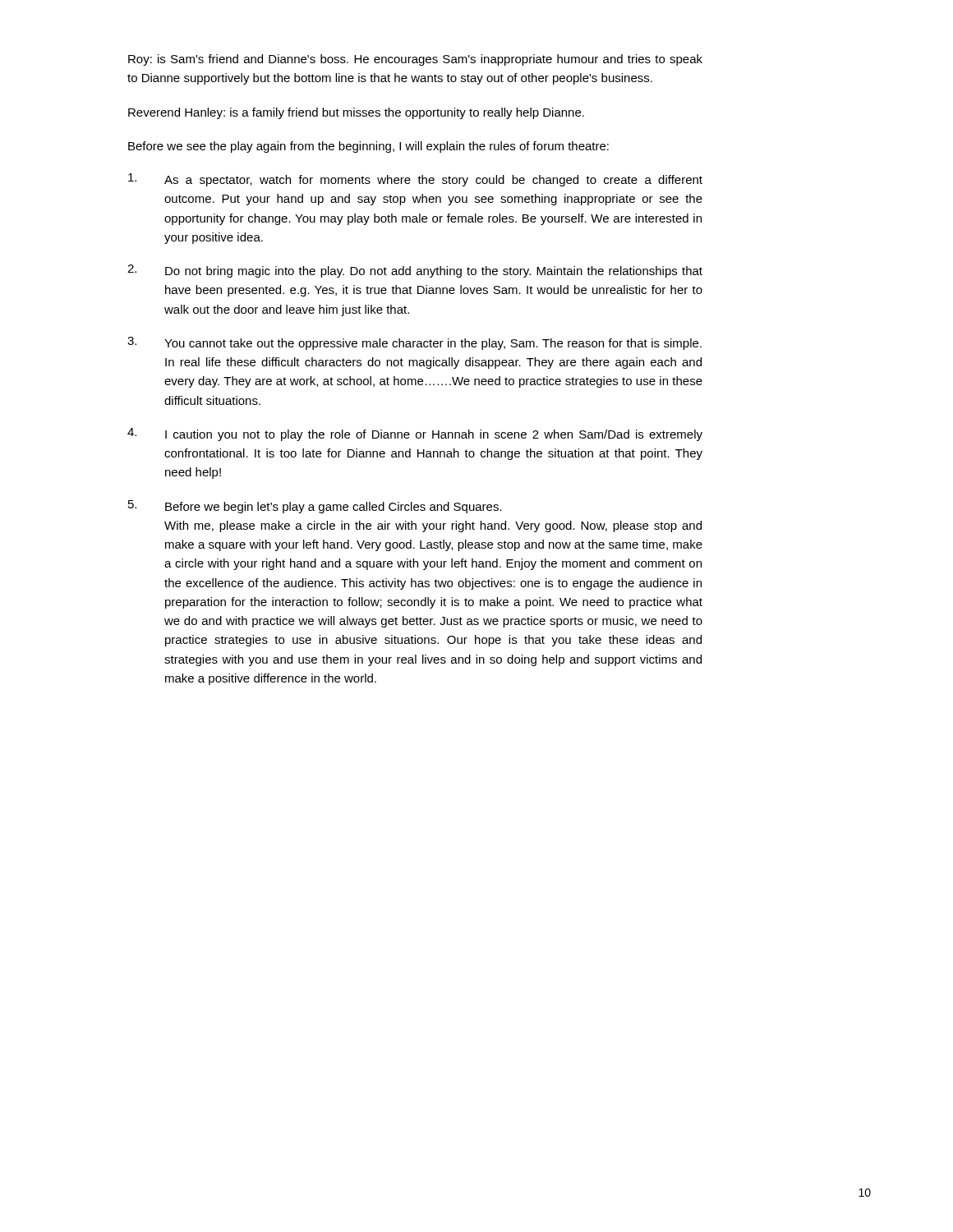Navigate to the element starting "4. I caution you not"
The image size is (953, 1232).
pyautogui.click(x=415, y=453)
